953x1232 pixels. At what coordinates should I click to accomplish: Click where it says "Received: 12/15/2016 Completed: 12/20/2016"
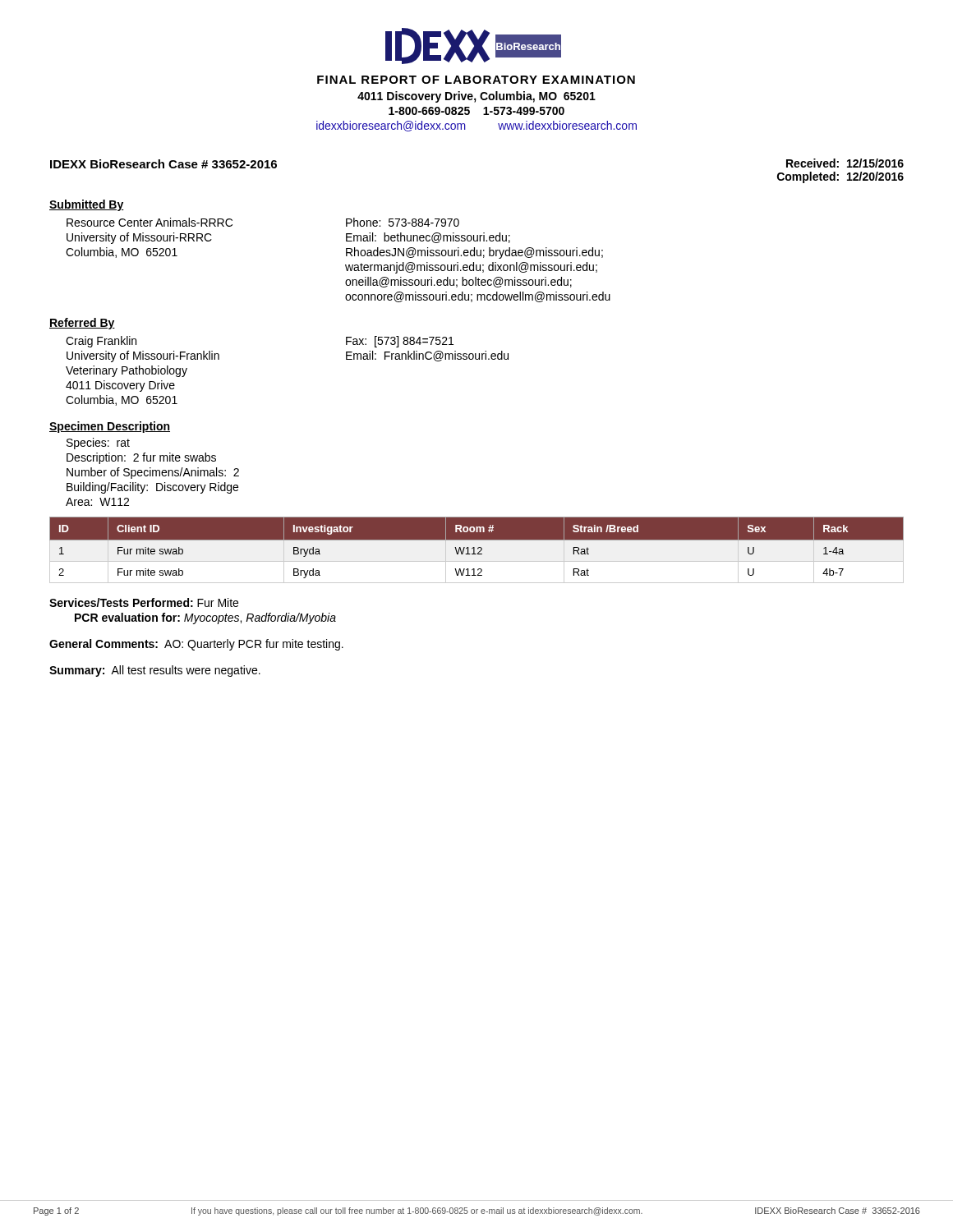(840, 170)
